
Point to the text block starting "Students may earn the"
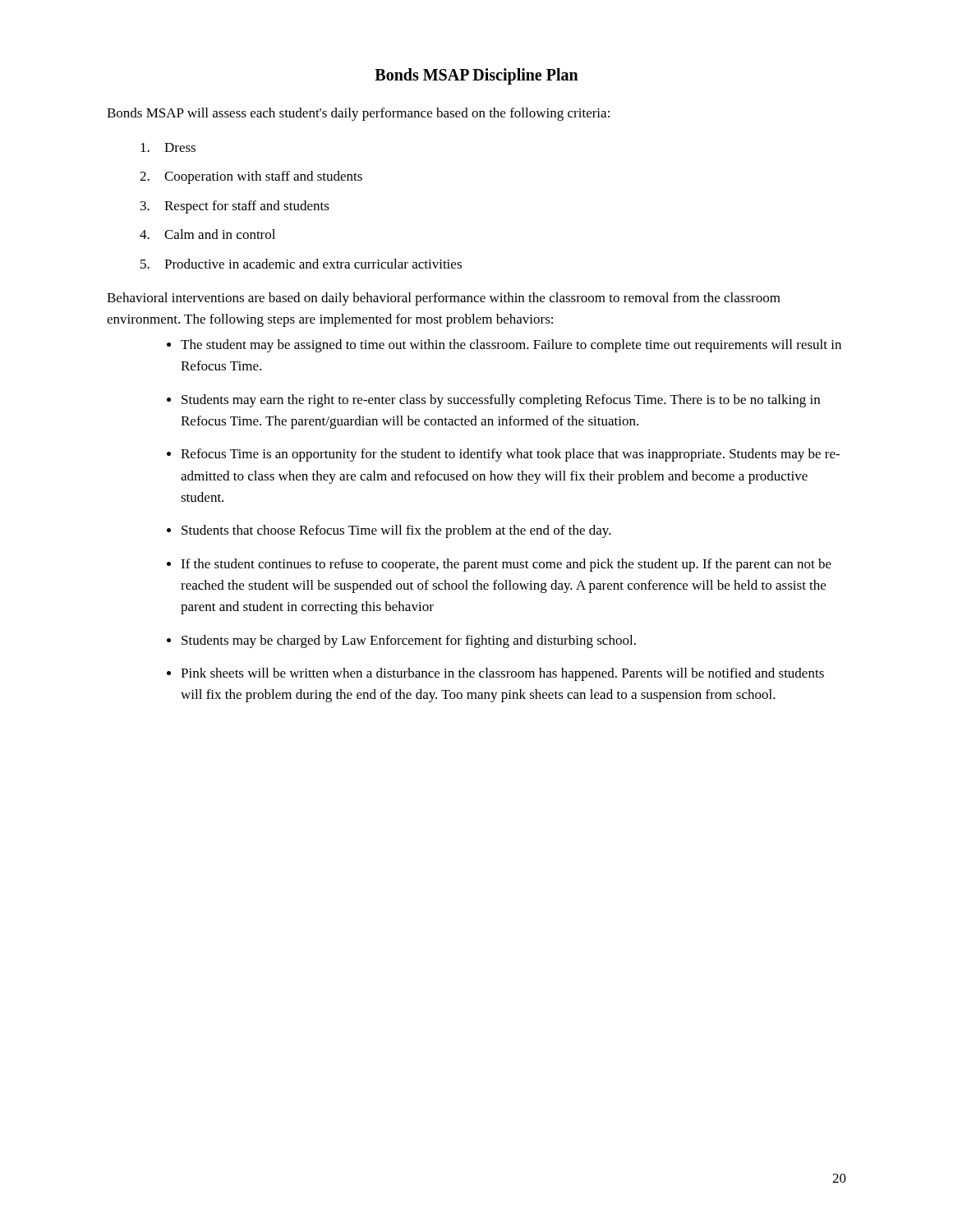(x=501, y=410)
